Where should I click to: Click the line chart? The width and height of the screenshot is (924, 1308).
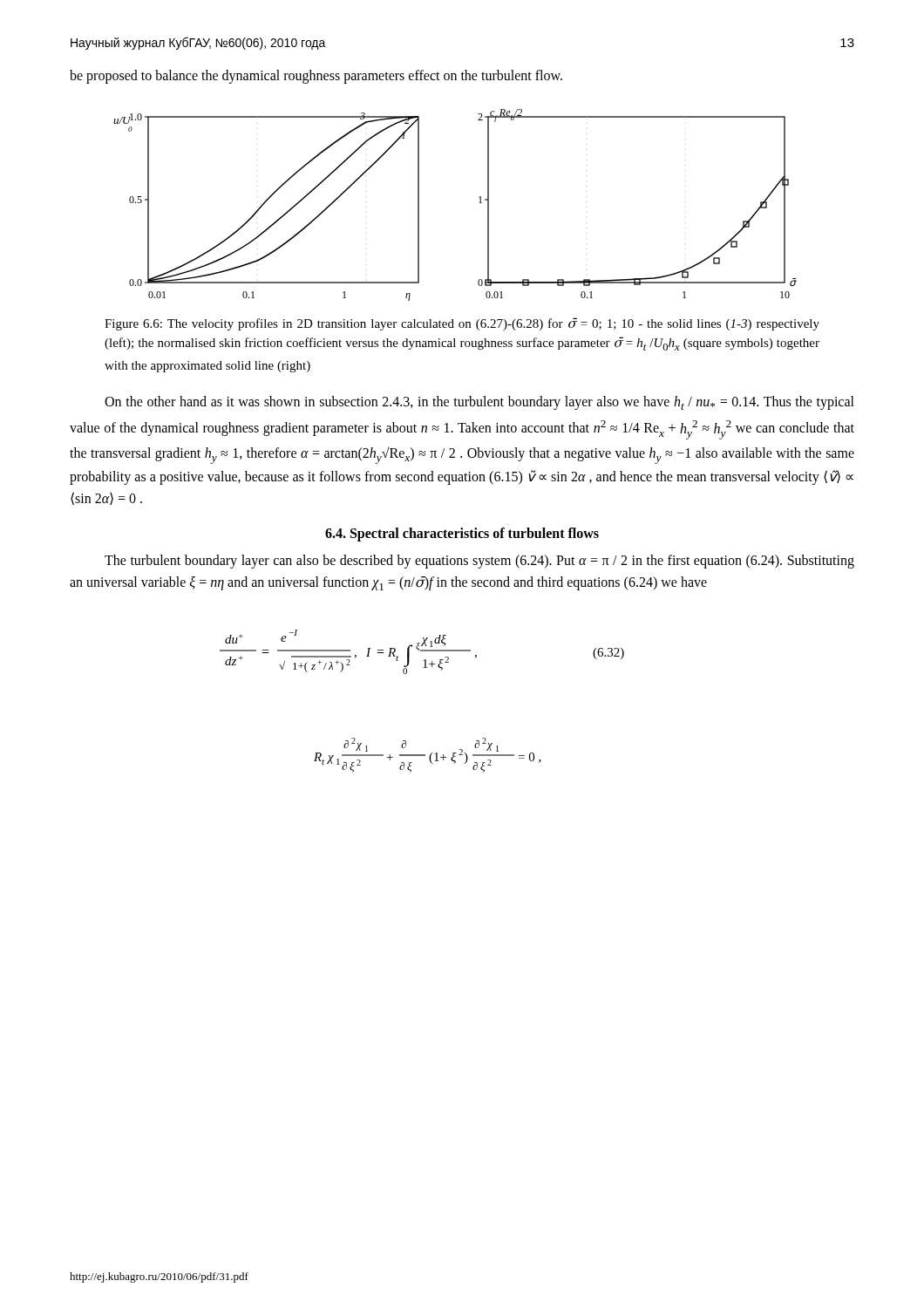click(462, 208)
